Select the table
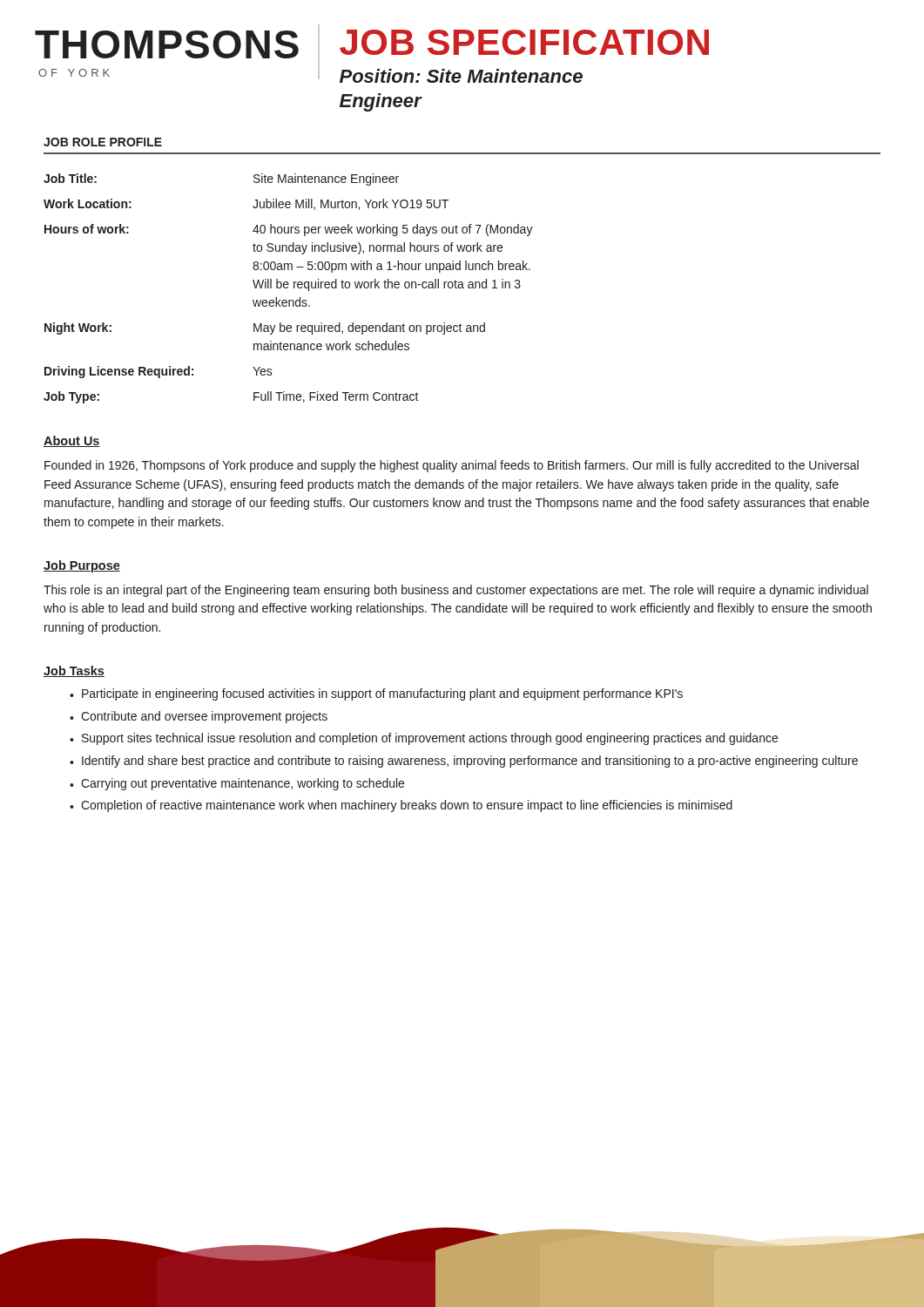The height and width of the screenshot is (1307, 924). (462, 288)
